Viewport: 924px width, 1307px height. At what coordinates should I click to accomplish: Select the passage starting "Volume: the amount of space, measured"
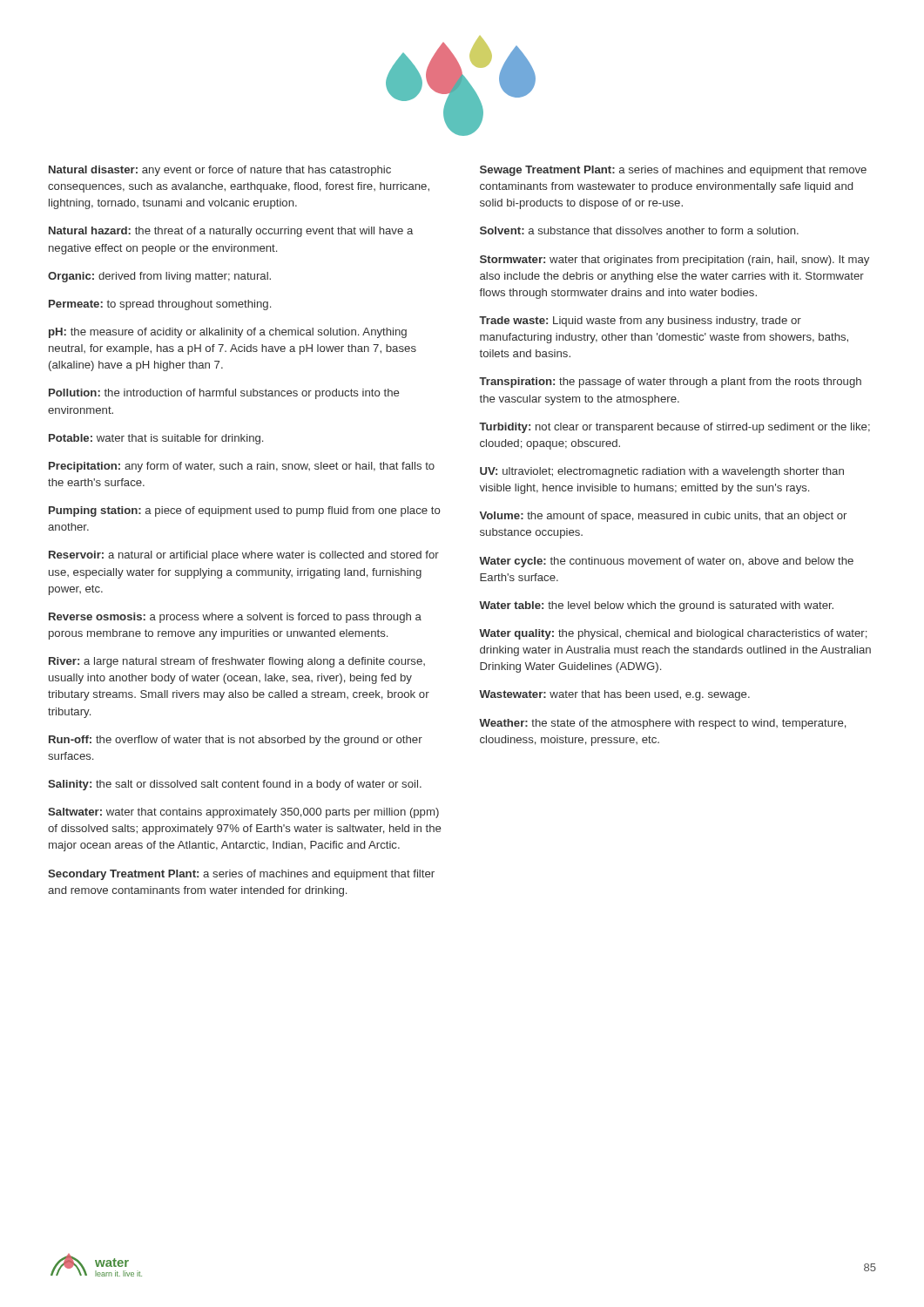[x=663, y=524]
